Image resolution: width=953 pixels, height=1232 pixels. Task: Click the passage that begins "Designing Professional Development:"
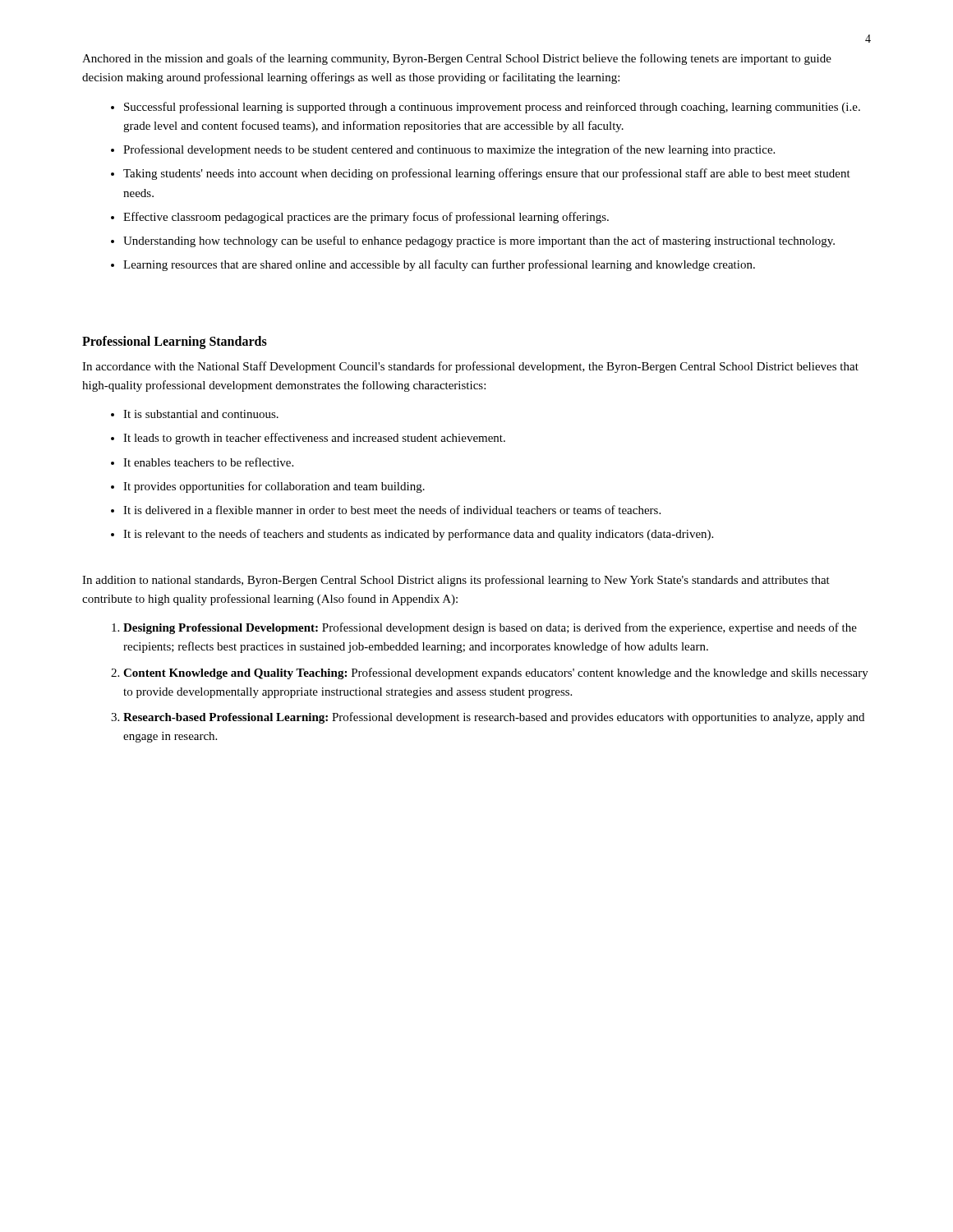click(x=497, y=638)
